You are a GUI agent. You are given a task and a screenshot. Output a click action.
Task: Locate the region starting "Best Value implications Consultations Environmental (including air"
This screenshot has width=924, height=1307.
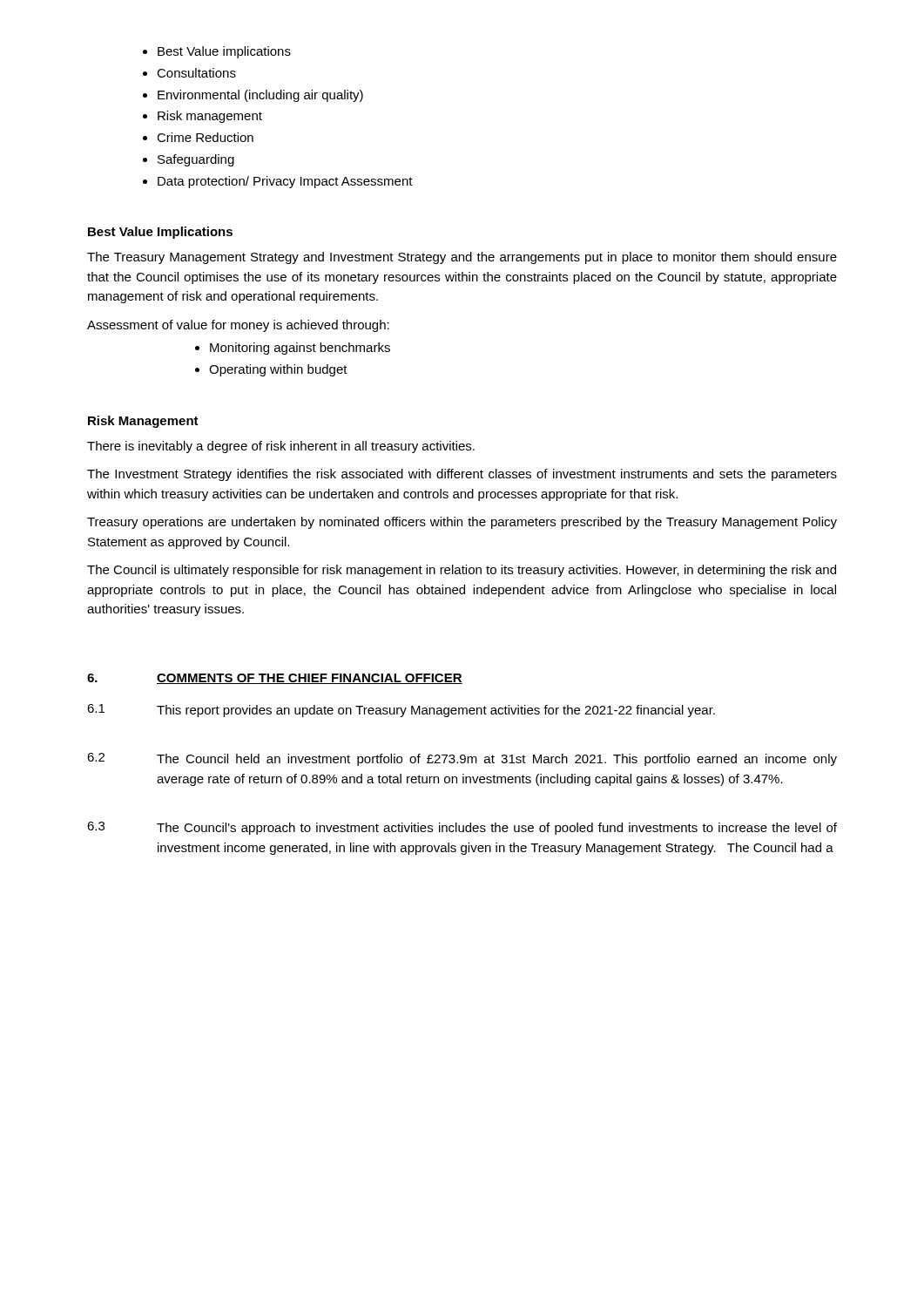(x=217, y=52)
